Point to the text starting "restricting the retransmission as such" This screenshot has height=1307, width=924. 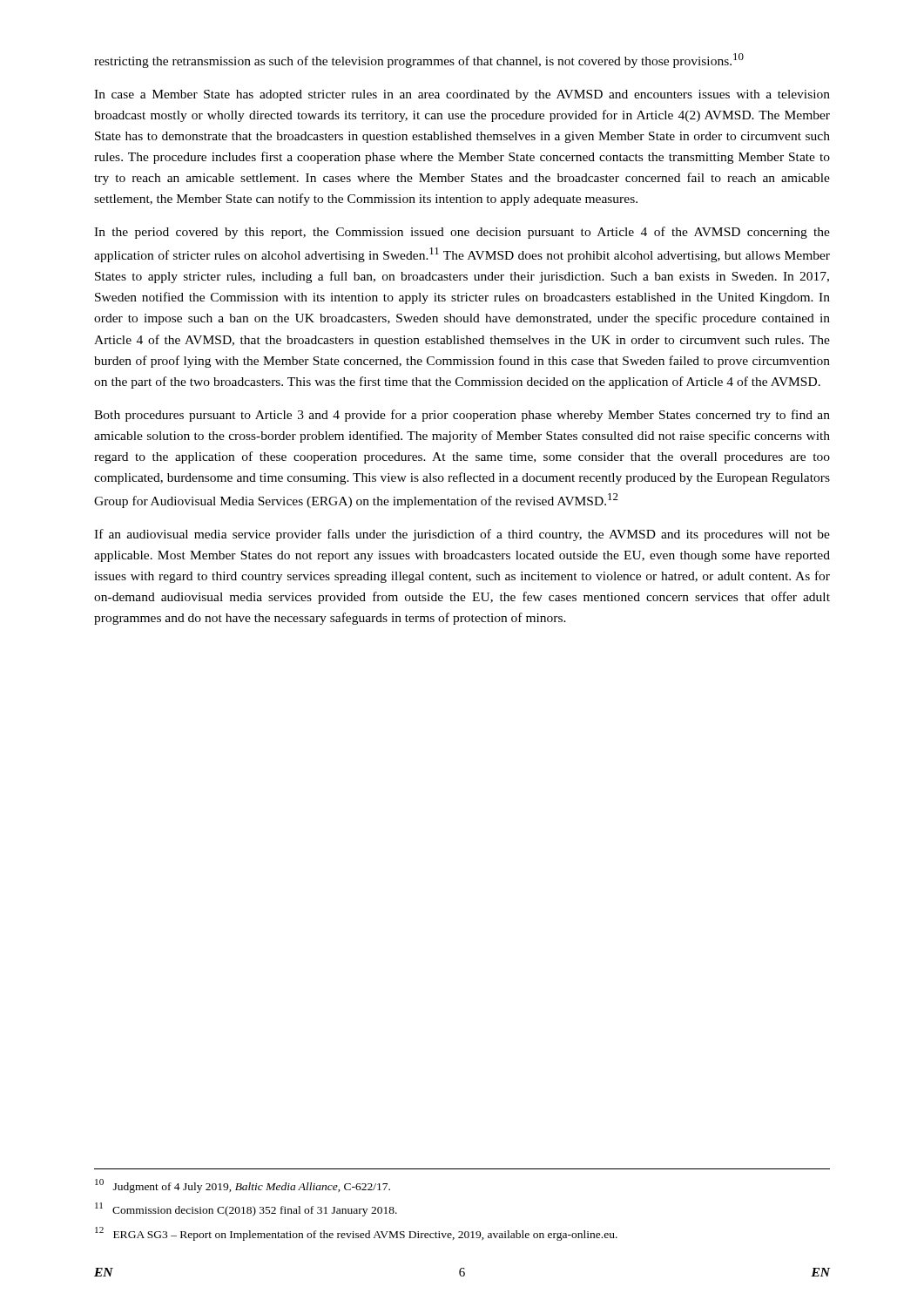(x=462, y=60)
